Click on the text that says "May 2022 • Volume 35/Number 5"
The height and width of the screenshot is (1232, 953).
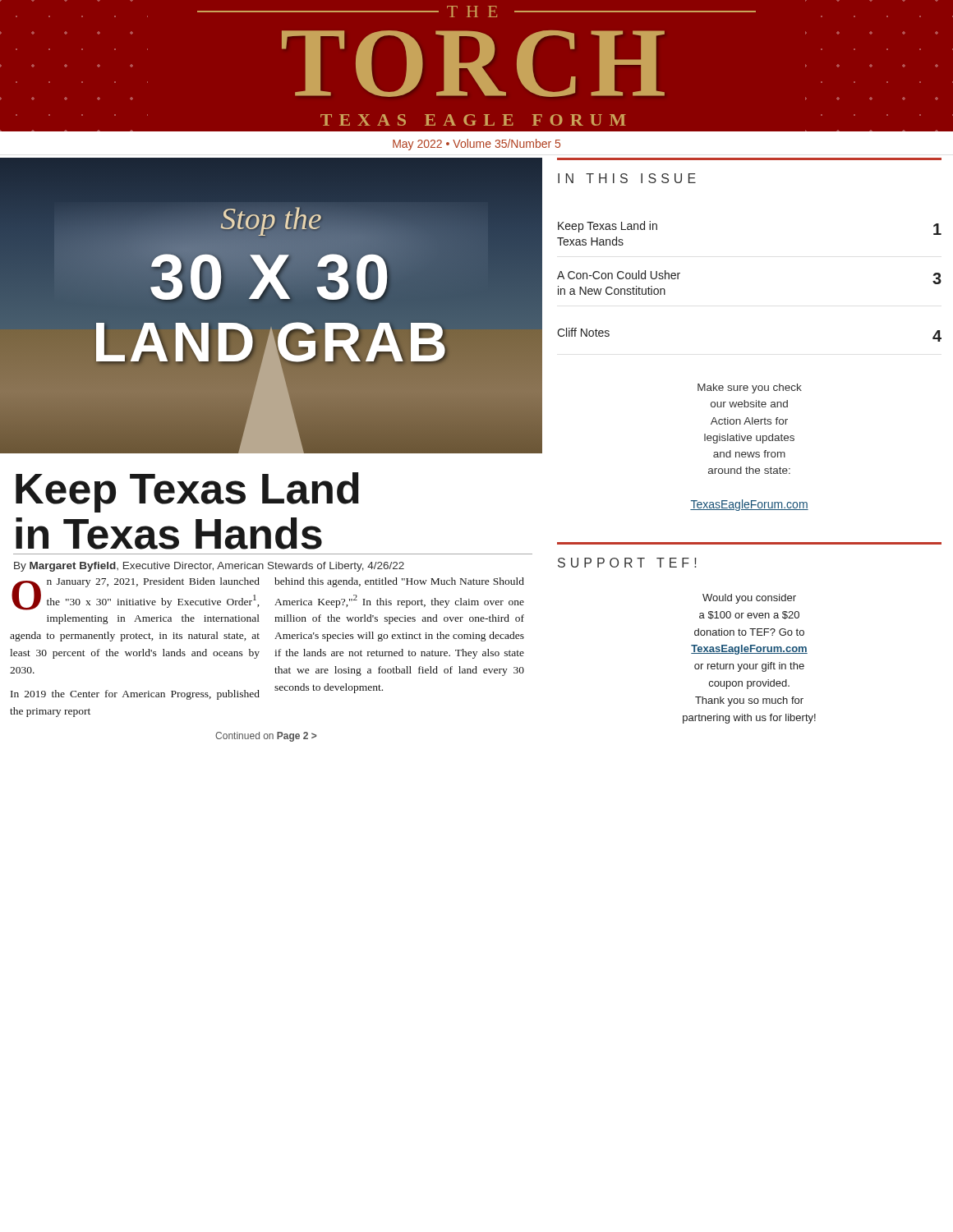click(x=476, y=144)
